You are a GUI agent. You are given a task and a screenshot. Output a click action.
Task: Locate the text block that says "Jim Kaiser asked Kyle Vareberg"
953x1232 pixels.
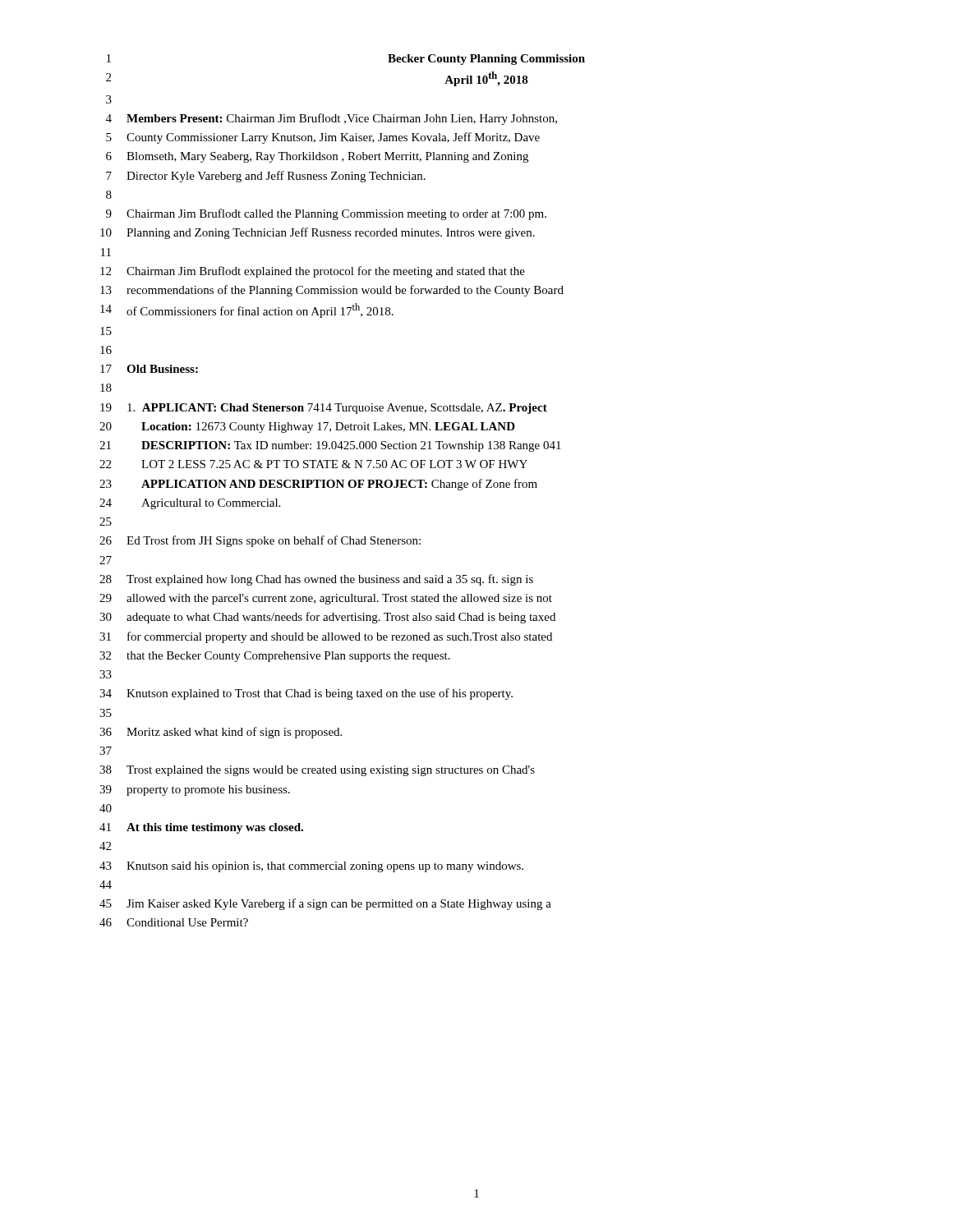339,903
